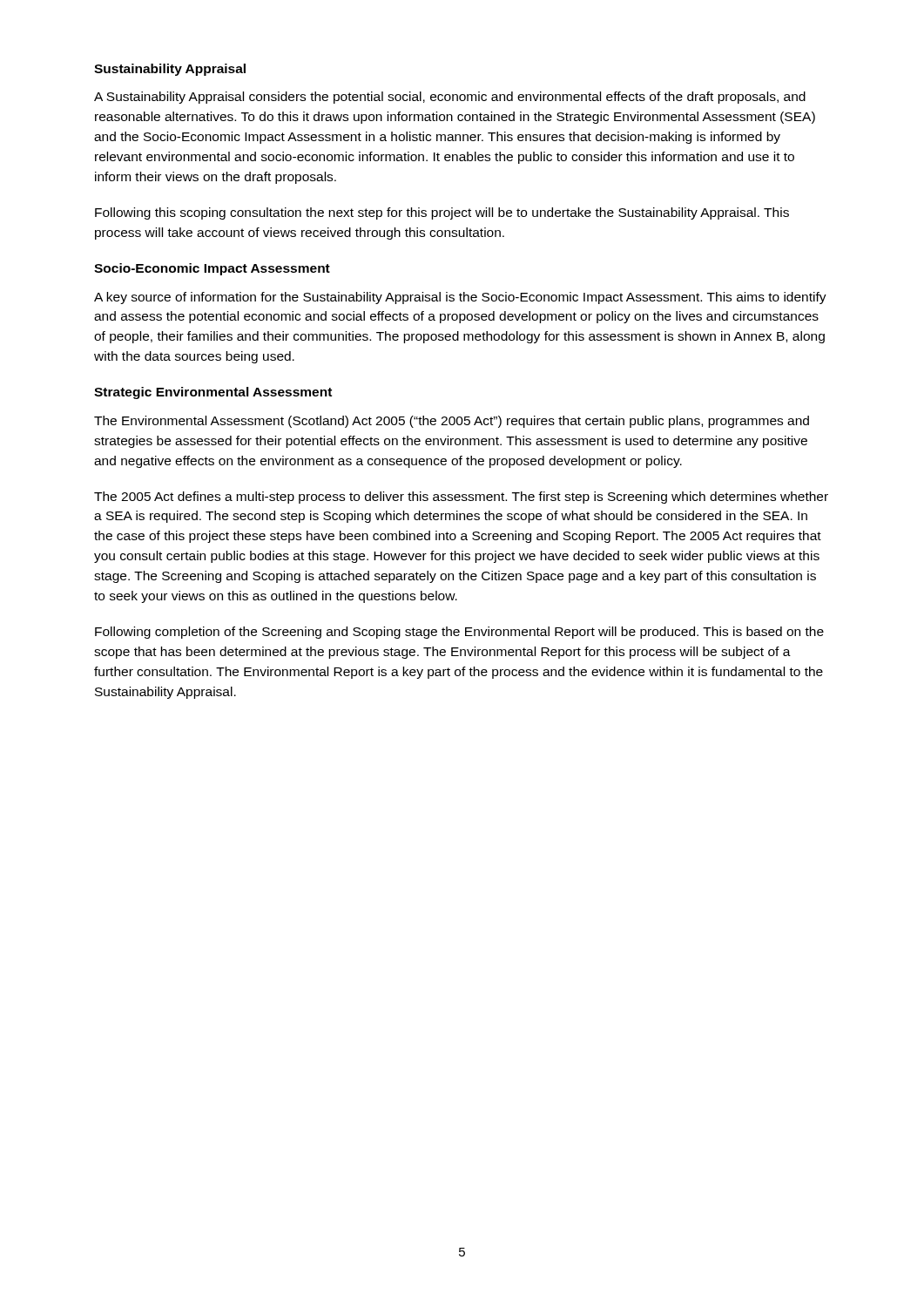Navigate to the region starting "A key source of information for the Sustainability"
Viewport: 924px width, 1307px height.
pos(460,326)
